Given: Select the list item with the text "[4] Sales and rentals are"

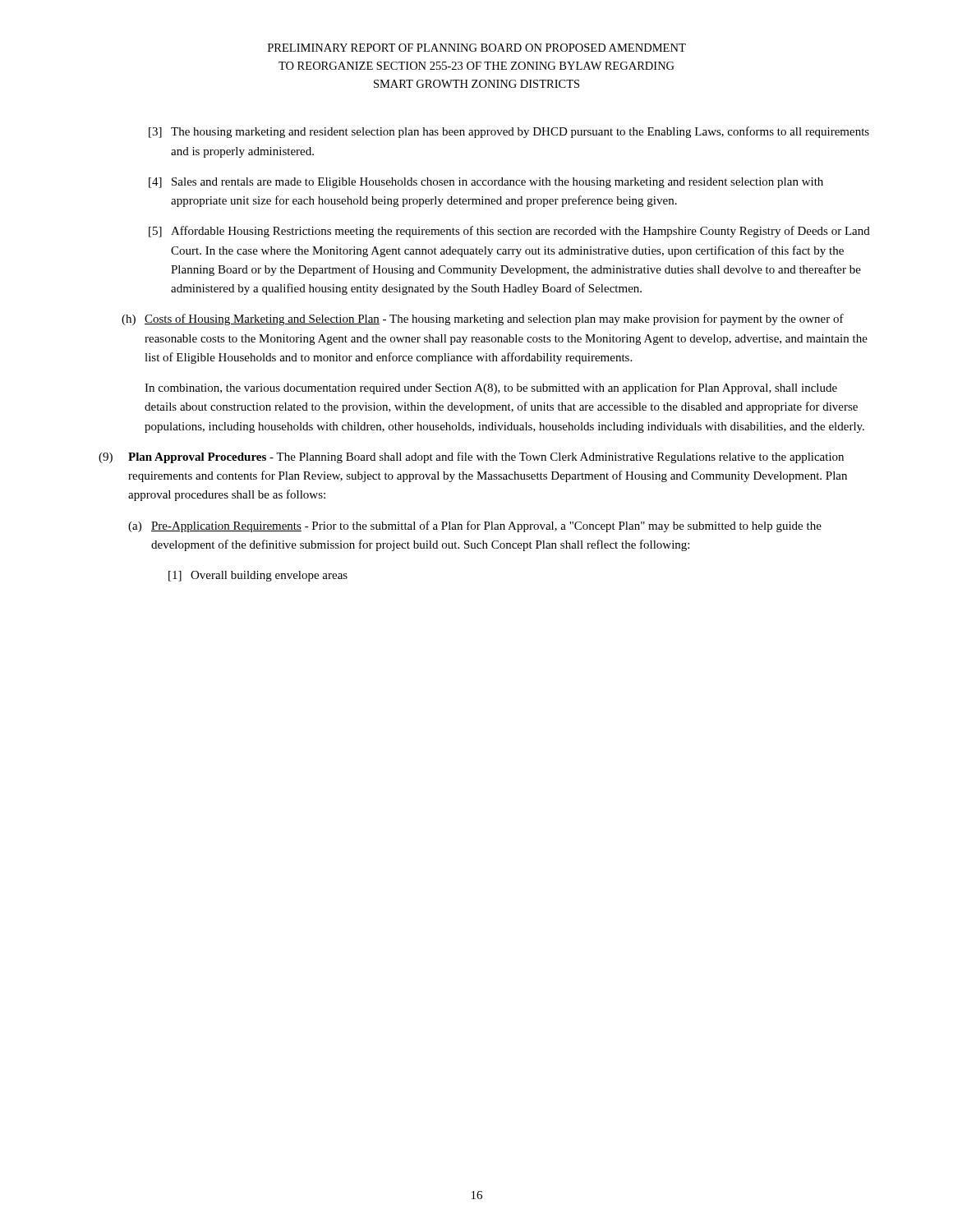Looking at the screenshot, I should 509,191.
